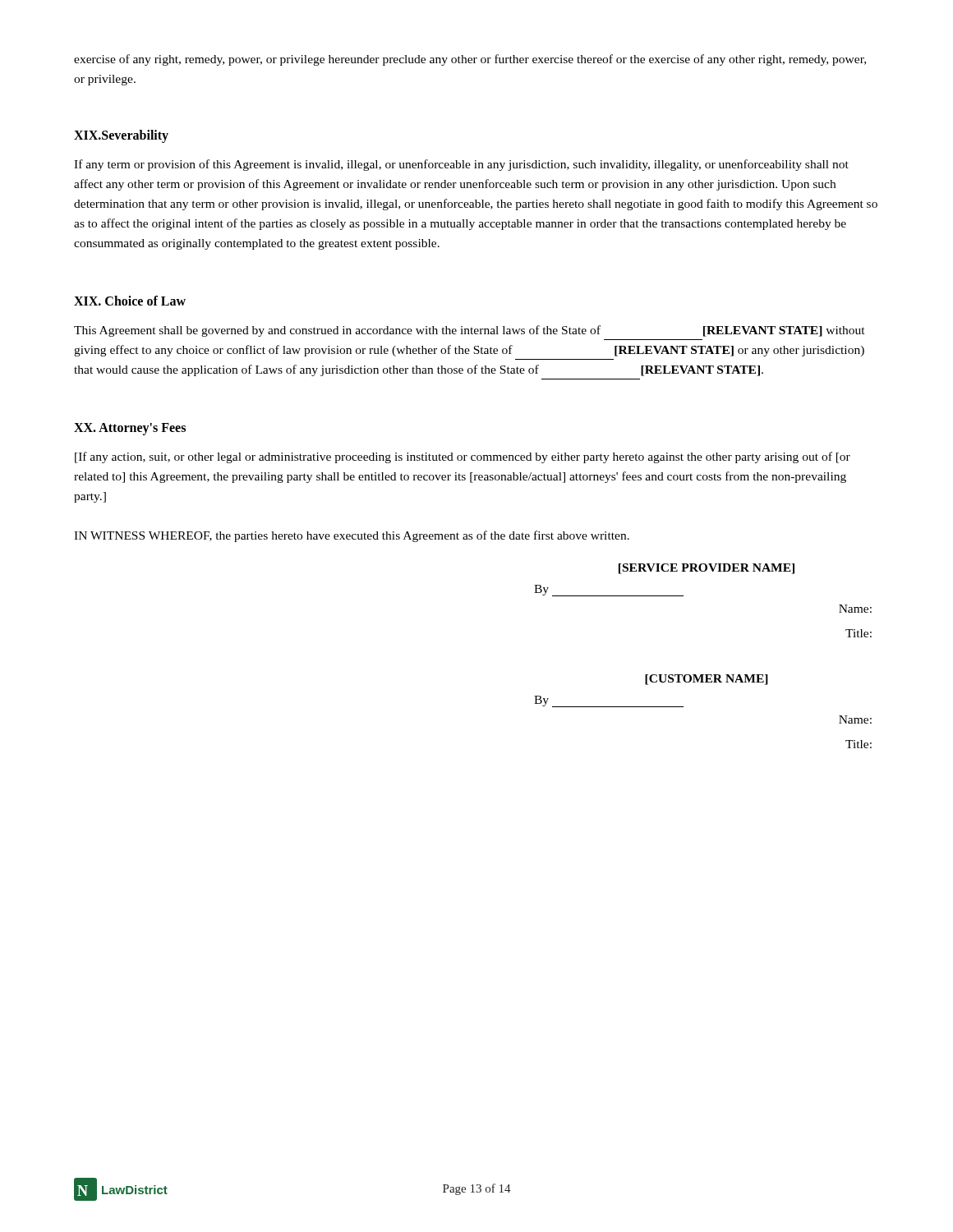Find the text block that reads "[If any action, suit, or other legal"
Screen dimensions: 1232x953
coord(462,476)
